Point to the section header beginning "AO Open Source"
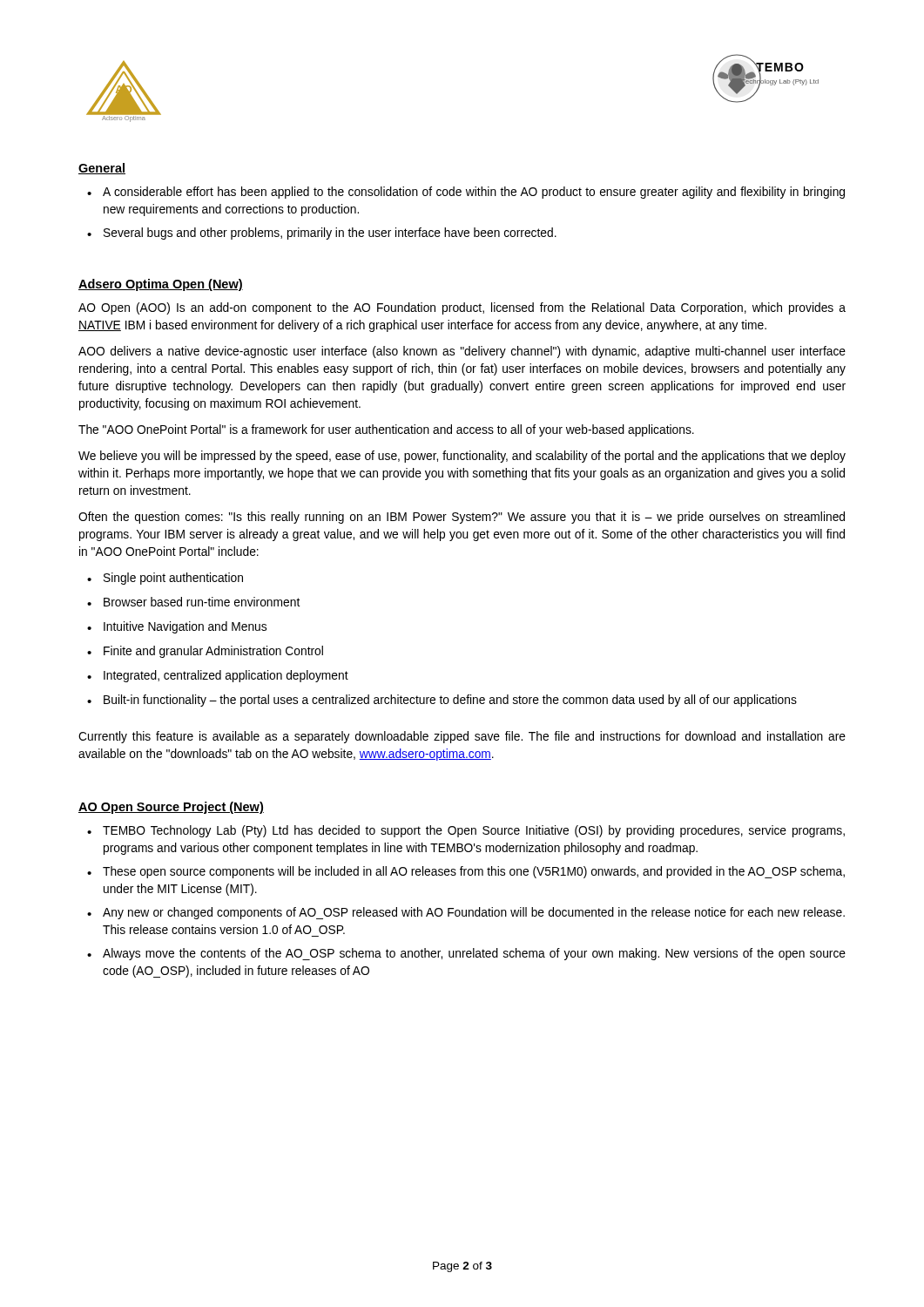 (171, 807)
